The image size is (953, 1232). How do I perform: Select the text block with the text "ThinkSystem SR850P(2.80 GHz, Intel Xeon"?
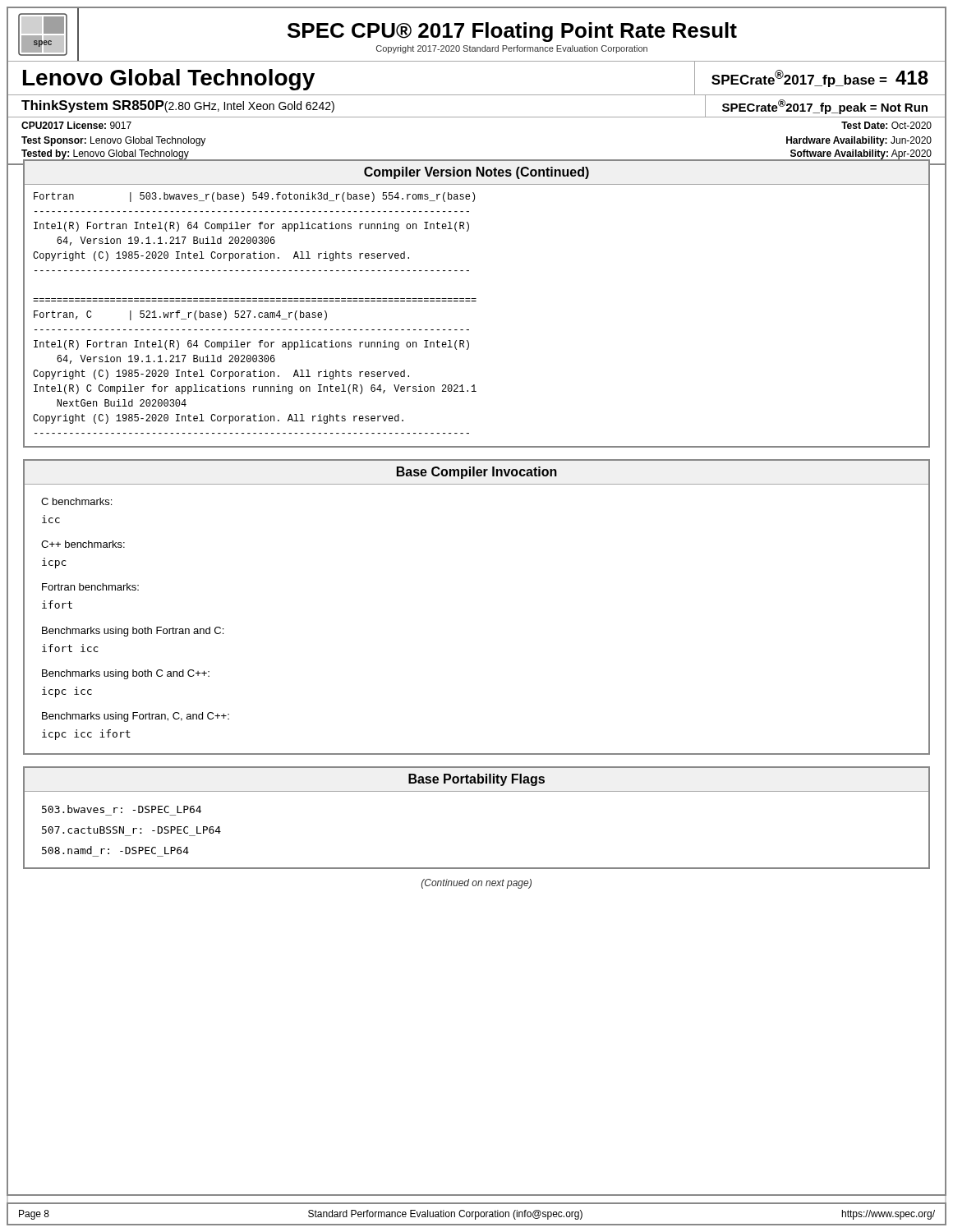178,106
